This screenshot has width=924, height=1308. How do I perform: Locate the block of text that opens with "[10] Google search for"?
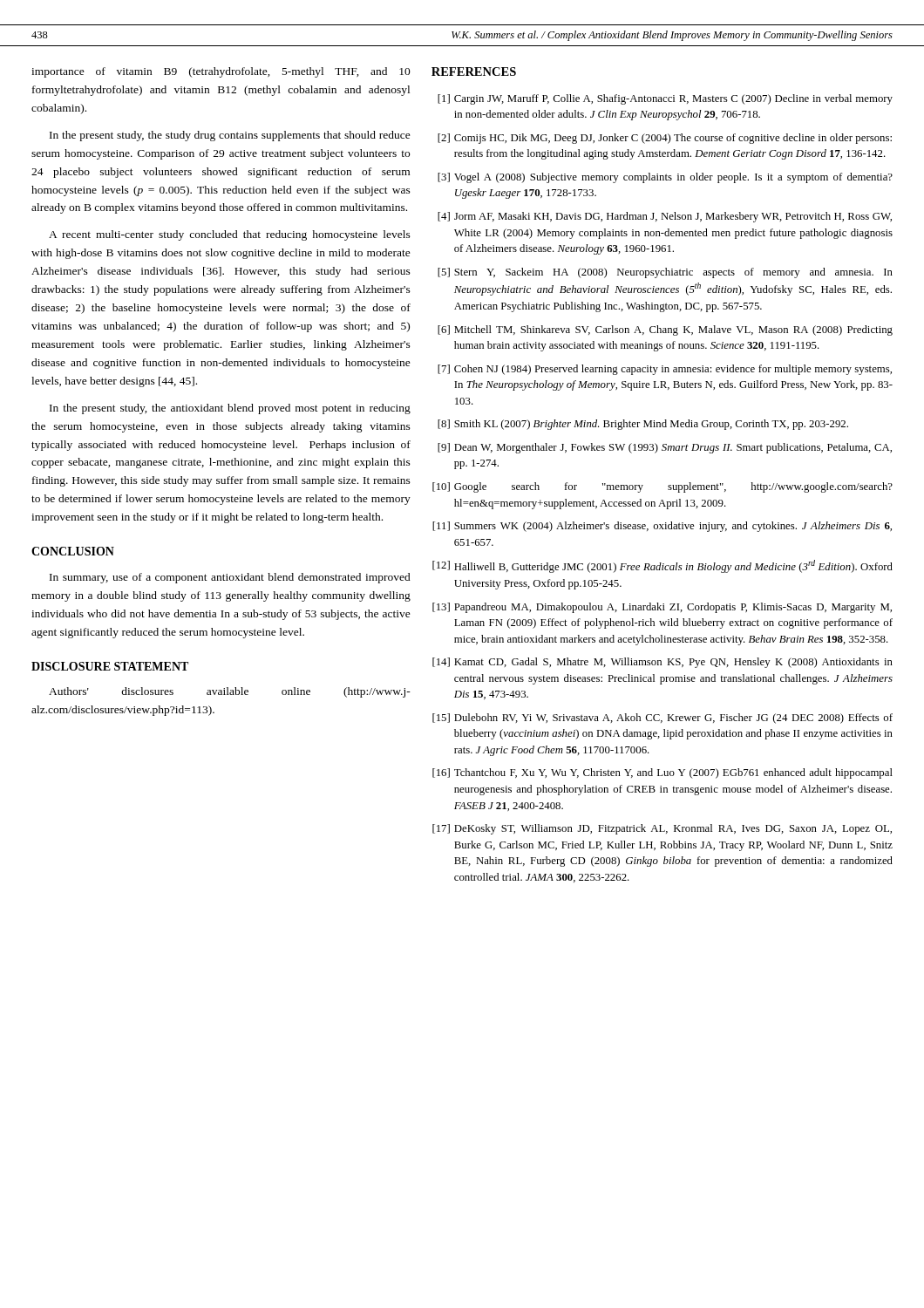662,495
